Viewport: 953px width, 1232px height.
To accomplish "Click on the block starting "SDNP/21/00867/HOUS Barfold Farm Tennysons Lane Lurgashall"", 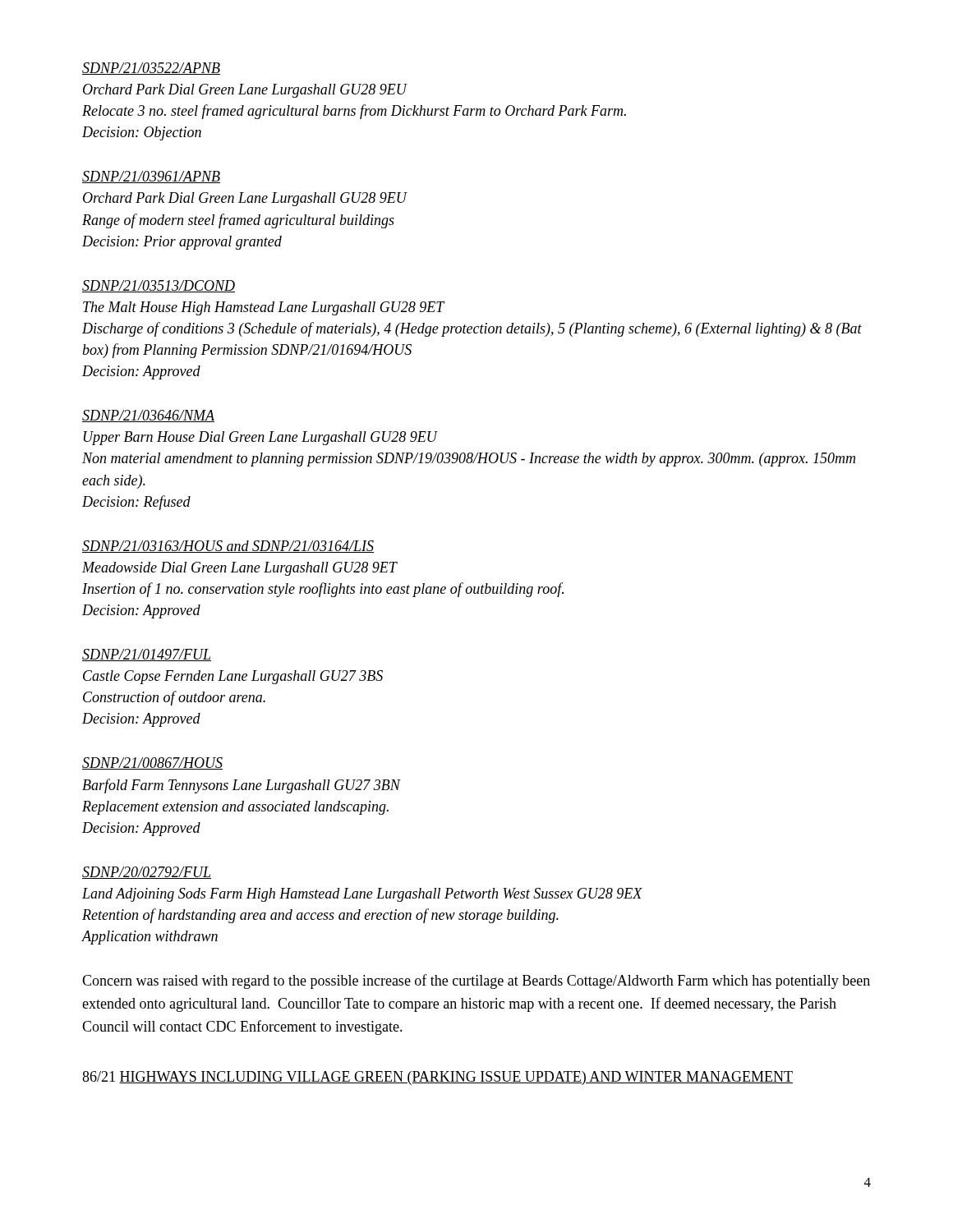I will pos(152,763).
